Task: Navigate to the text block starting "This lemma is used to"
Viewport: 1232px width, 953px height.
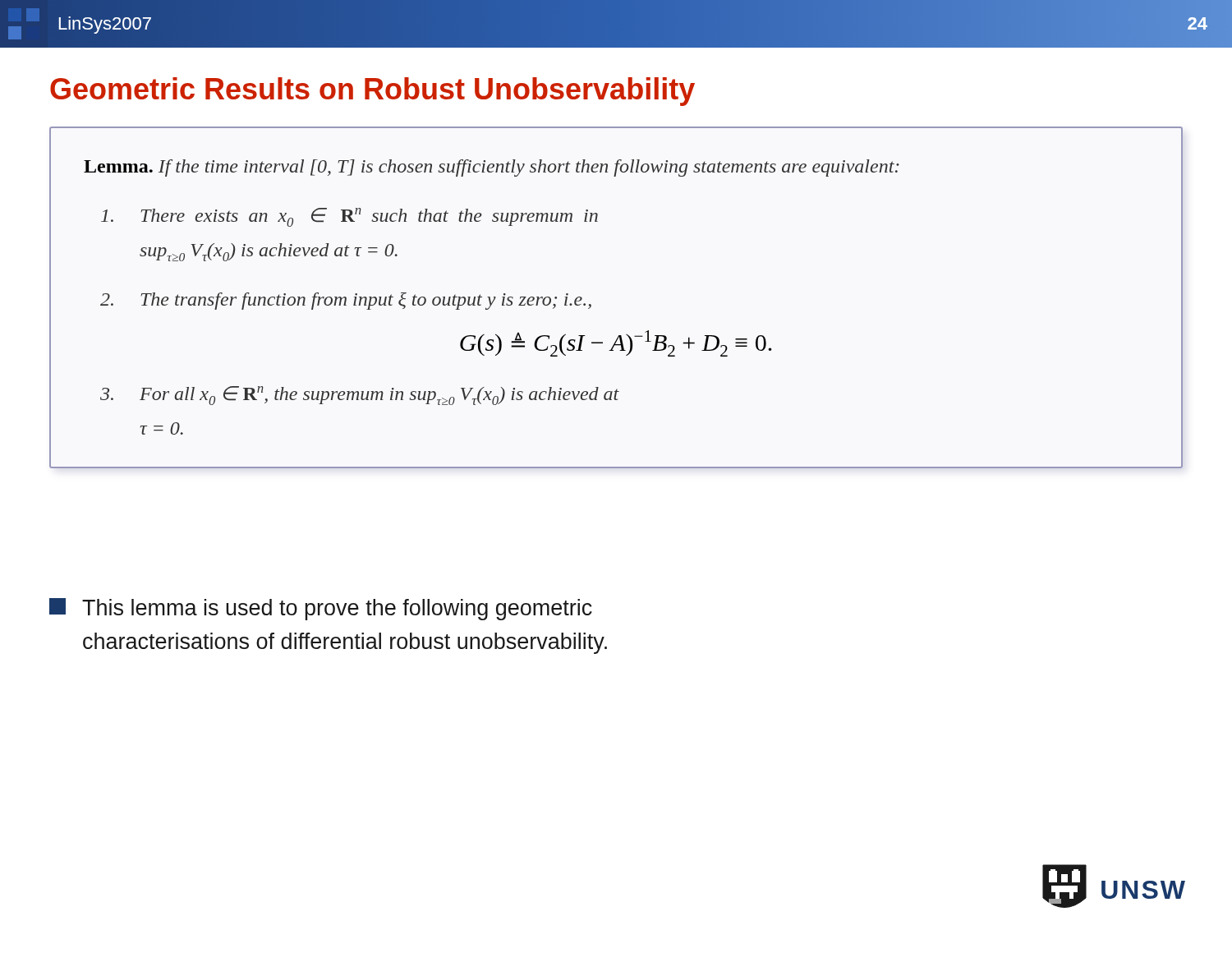Action: click(x=329, y=625)
